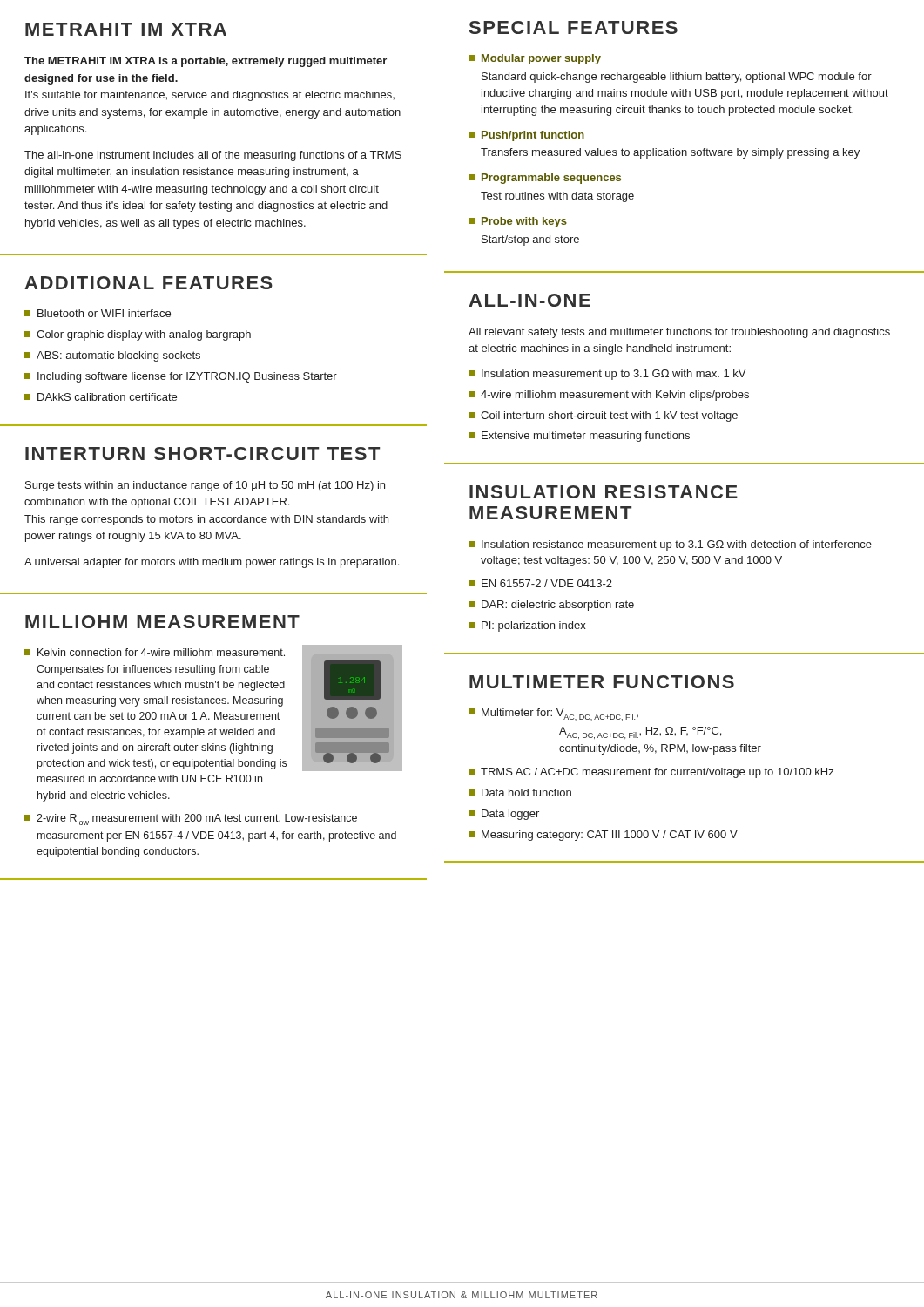
Task: Locate the list item with the text "ABS: automatic blocking sockets"
Action: tap(112, 356)
